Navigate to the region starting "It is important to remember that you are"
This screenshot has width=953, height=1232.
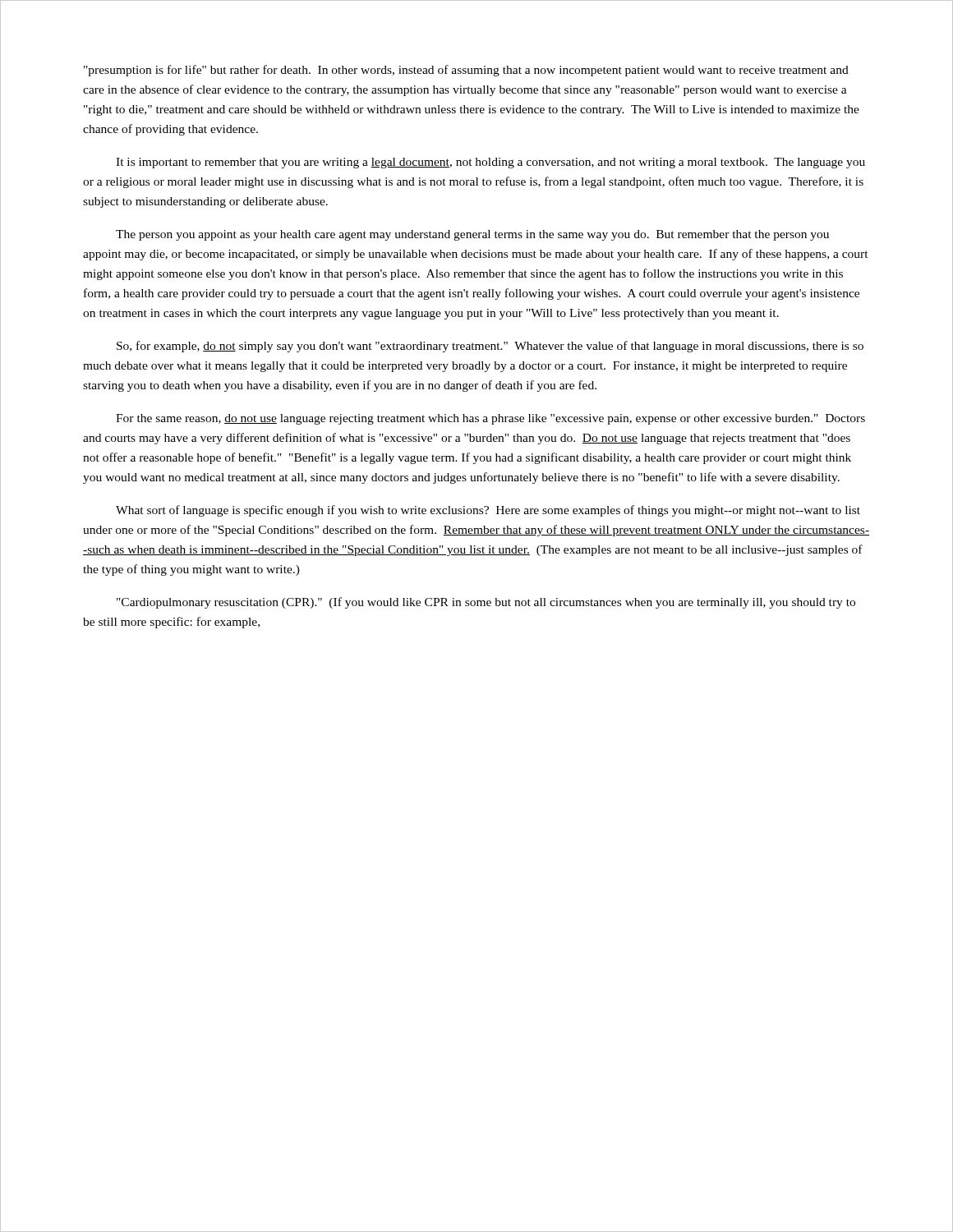pyautogui.click(x=476, y=182)
